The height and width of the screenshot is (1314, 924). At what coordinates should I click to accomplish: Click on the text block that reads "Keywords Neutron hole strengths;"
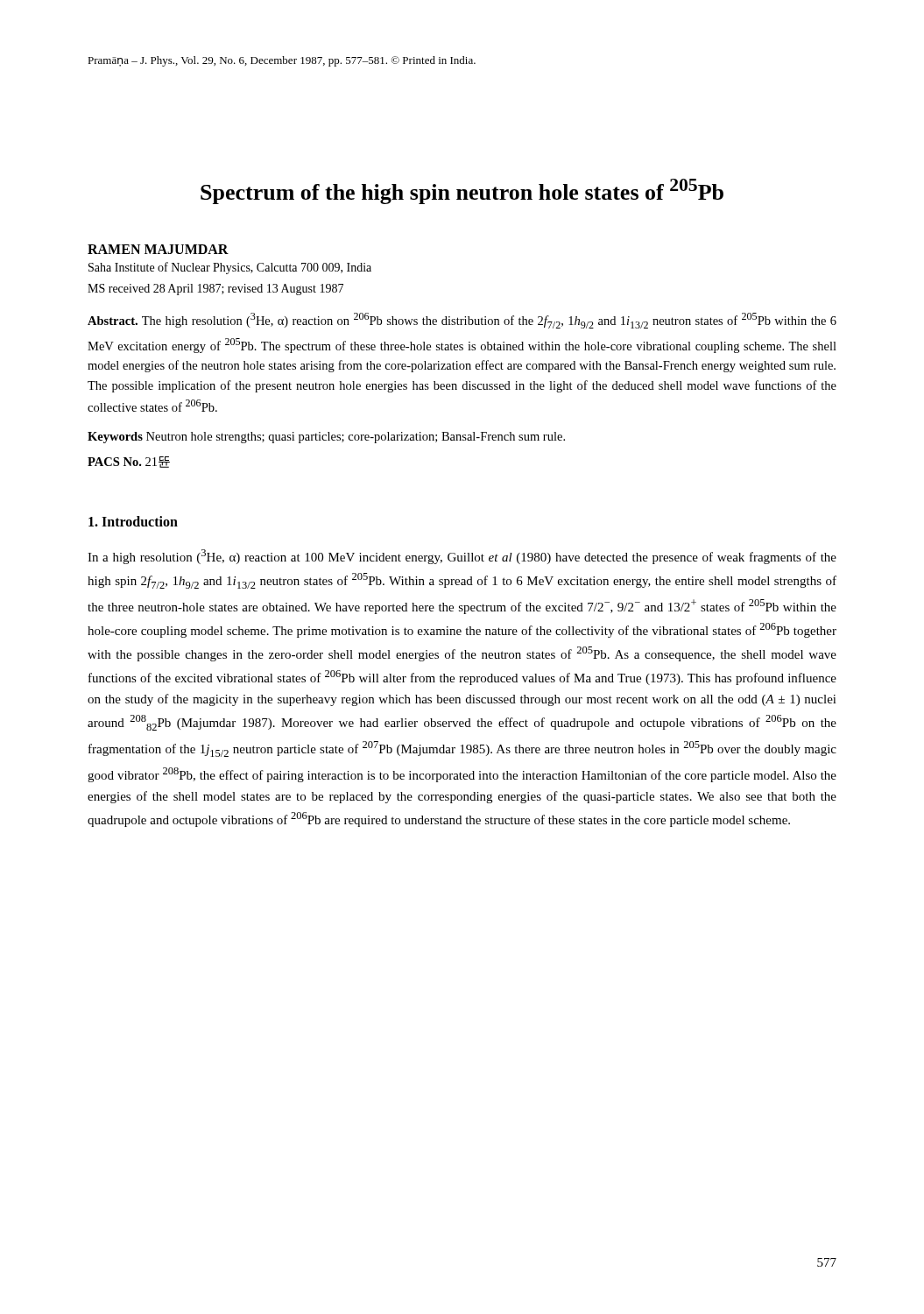click(327, 437)
